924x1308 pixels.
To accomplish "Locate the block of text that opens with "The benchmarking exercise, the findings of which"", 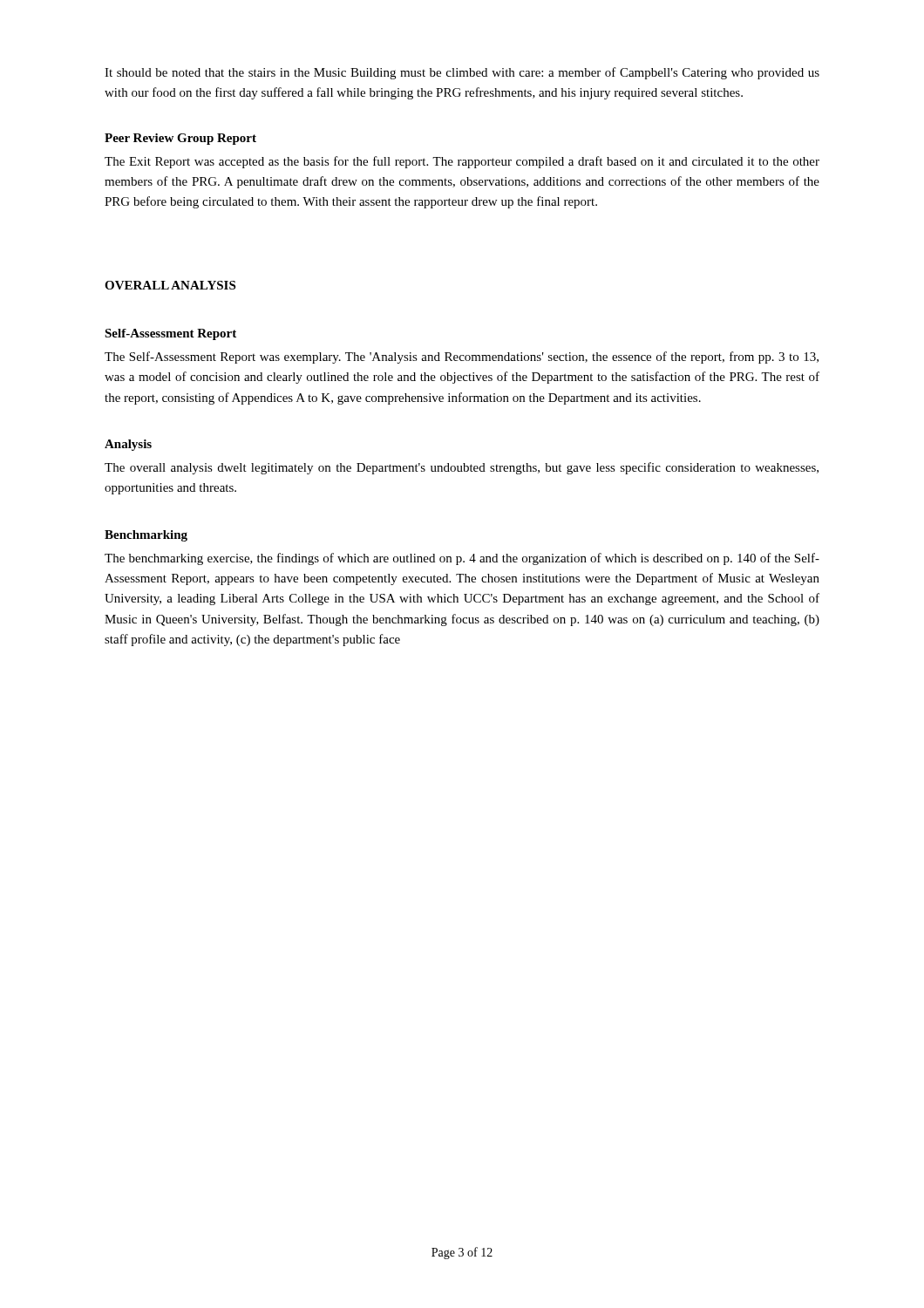I will (x=462, y=598).
